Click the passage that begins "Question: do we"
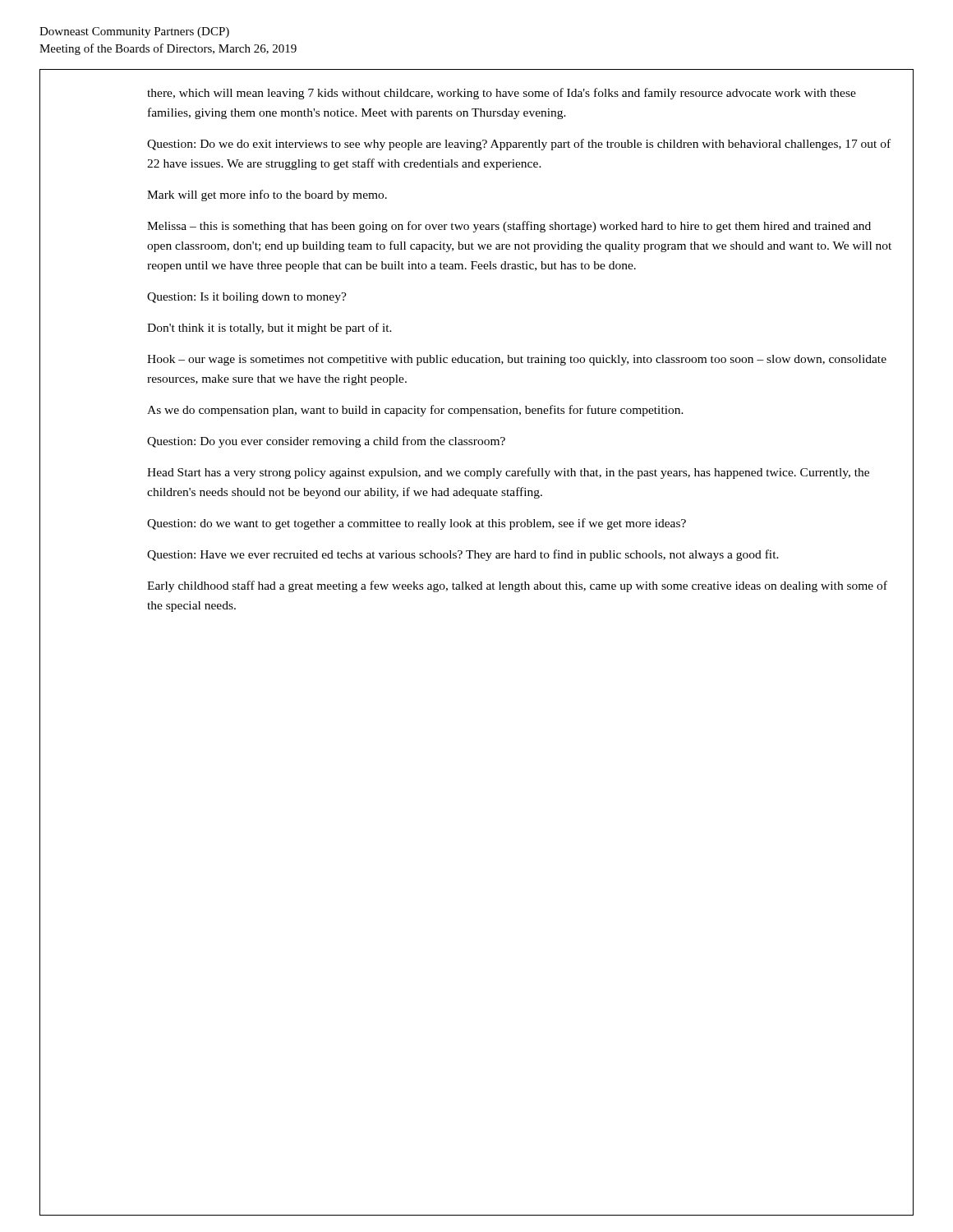The width and height of the screenshot is (953, 1232). pyautogui.click(x=417, y=523)
